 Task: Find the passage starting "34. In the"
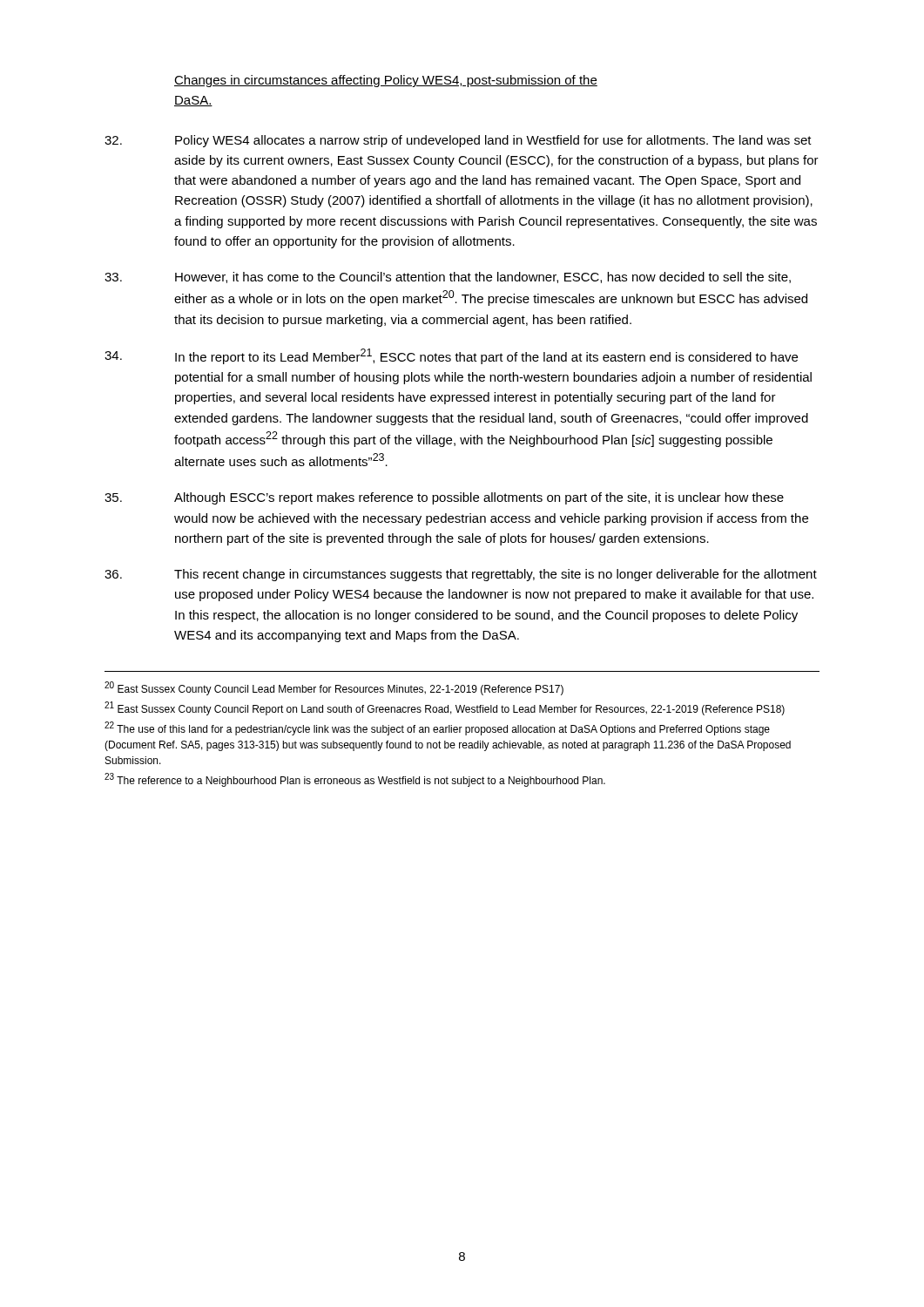tap(462, 408)
